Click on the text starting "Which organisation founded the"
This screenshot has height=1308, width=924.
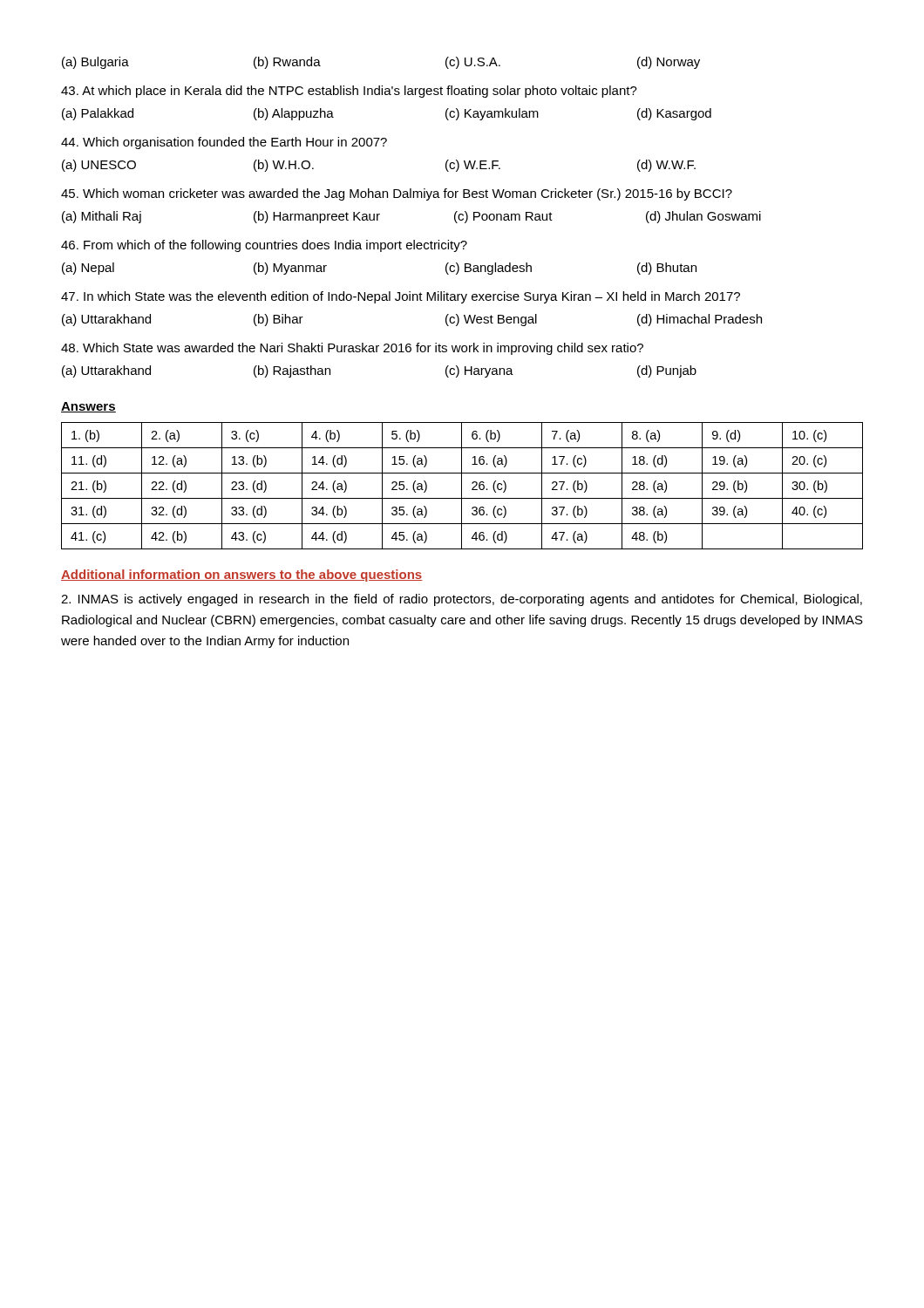224,141
